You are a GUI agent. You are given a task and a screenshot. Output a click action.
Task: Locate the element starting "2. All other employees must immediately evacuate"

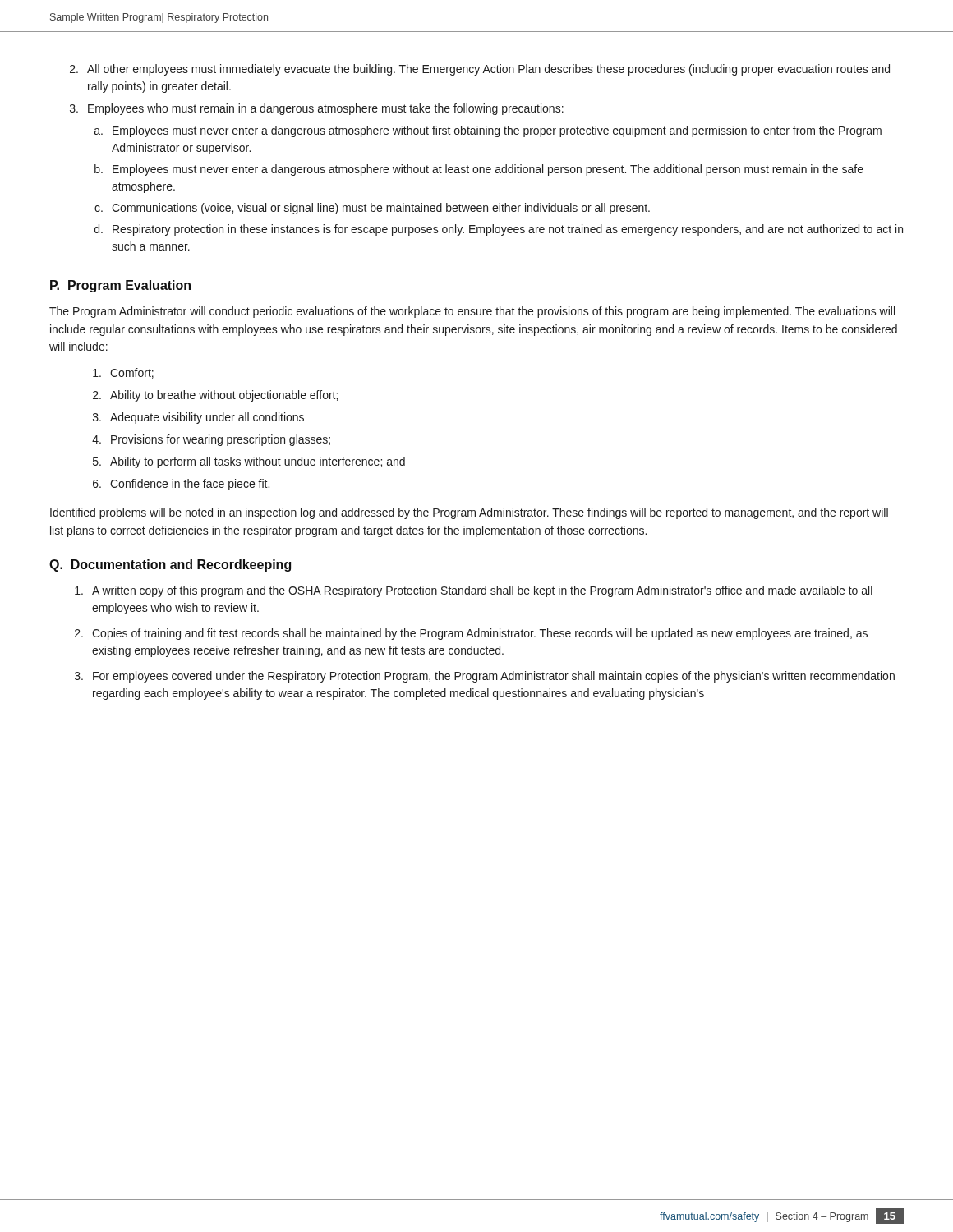click(x=476, y=78)
